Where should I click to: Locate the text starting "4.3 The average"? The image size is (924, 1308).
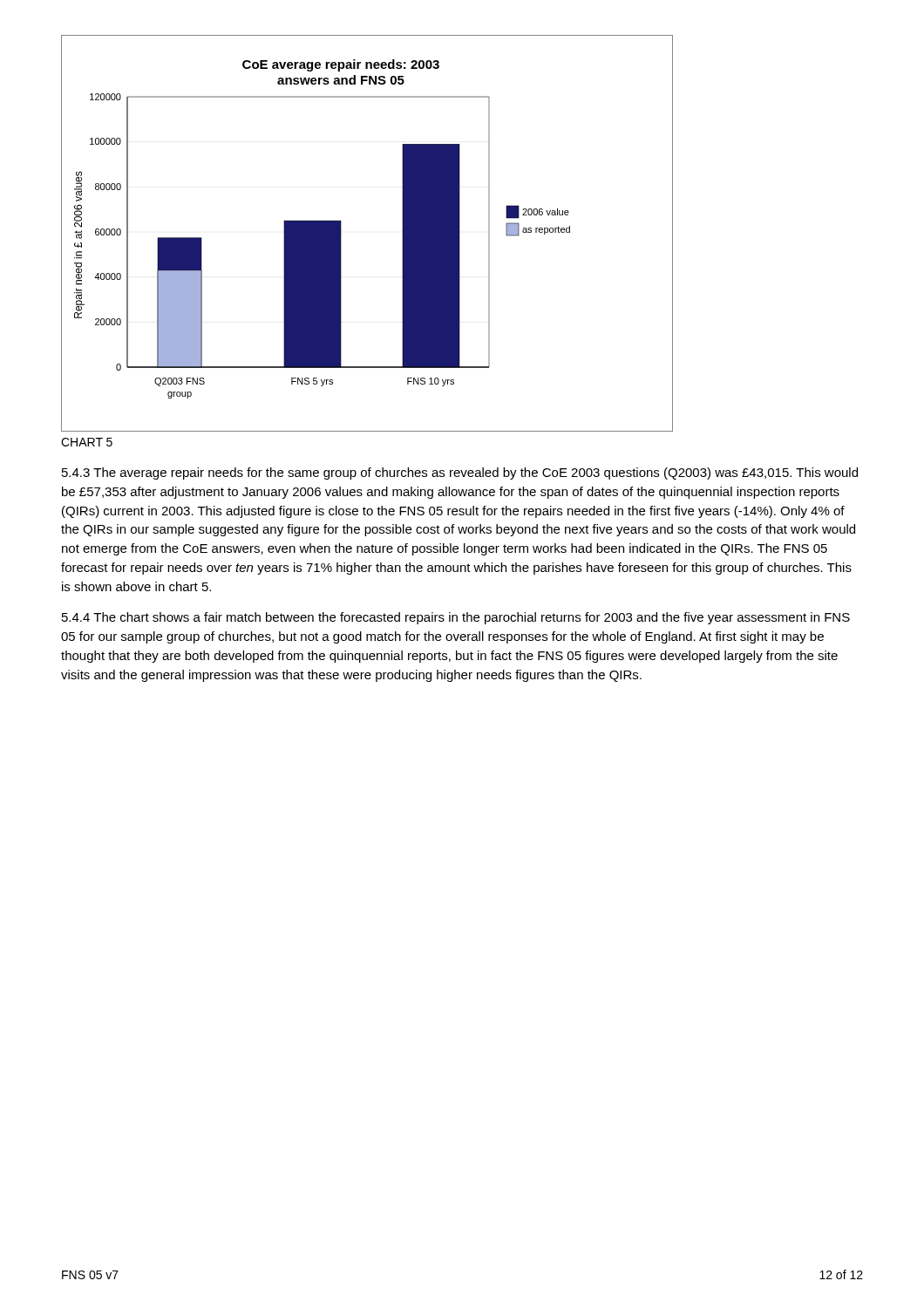pos(460,529)
